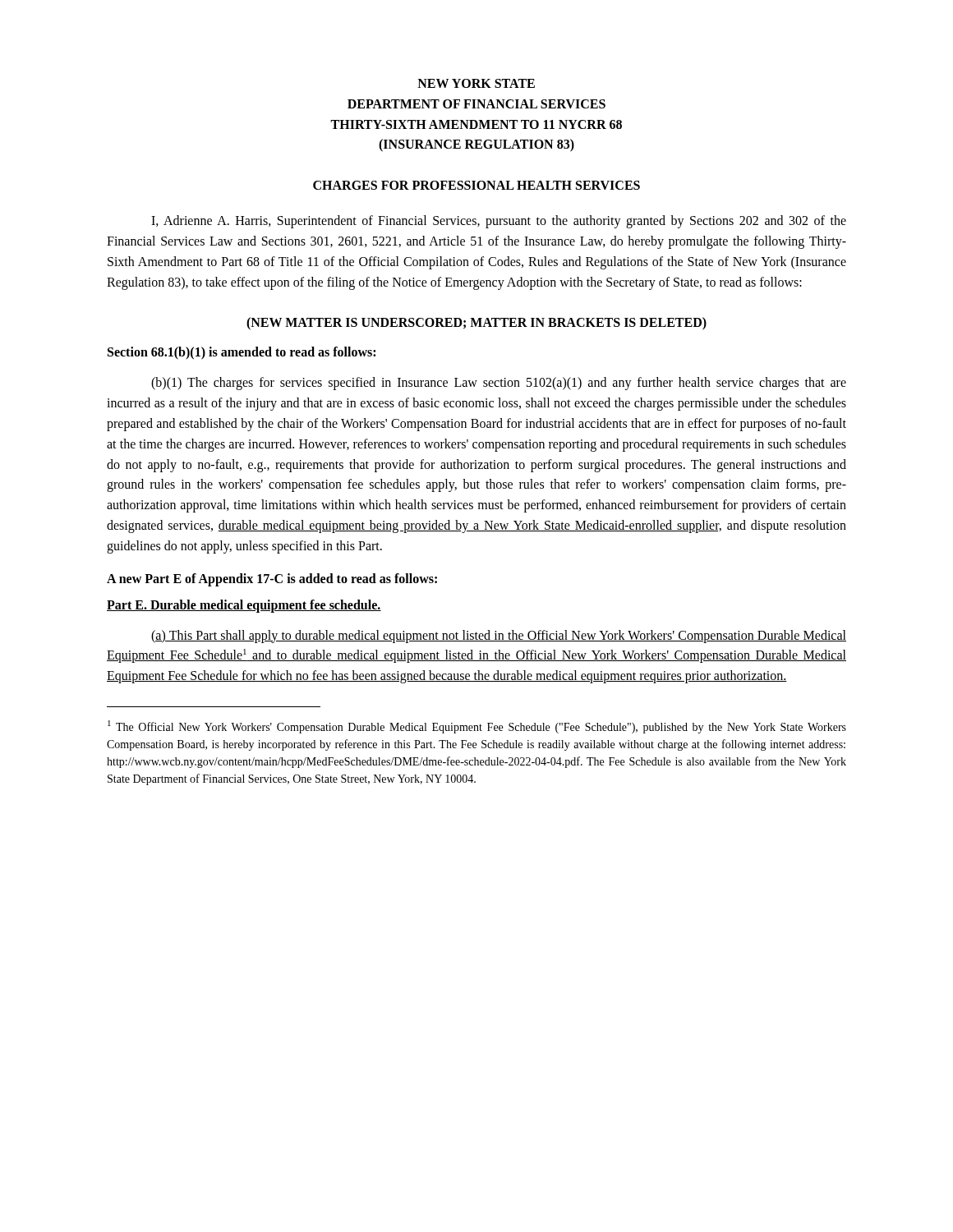The image size is (953, 1232).
Task: Click on the text starting "(b)(1) The charges for services specified in Insurance"
Action: pos(476,465)
